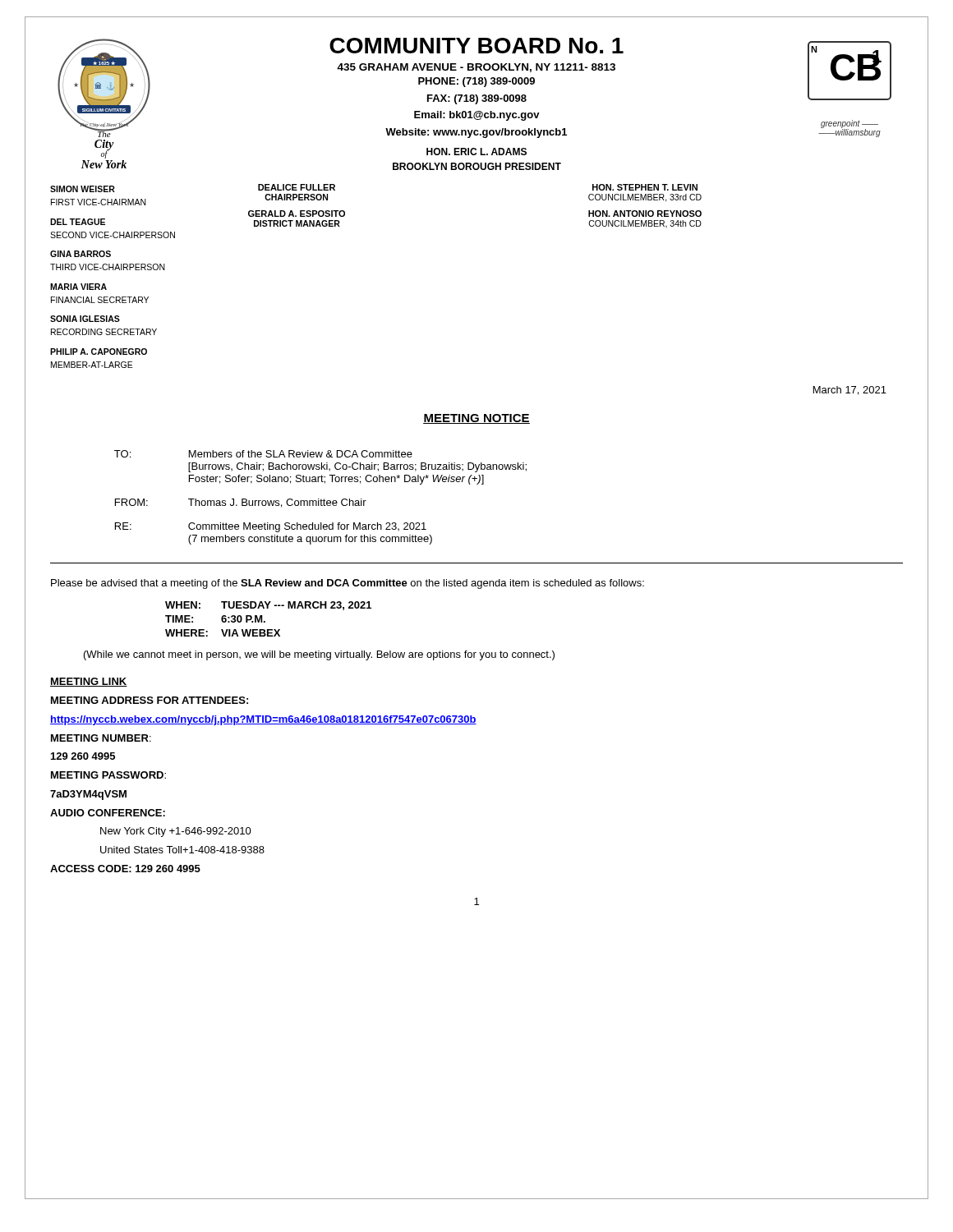Viewport: 953px width, 1232px height.
Task: Select the text that reads "DEALICE FULLER"
Action: pos(297,187)
